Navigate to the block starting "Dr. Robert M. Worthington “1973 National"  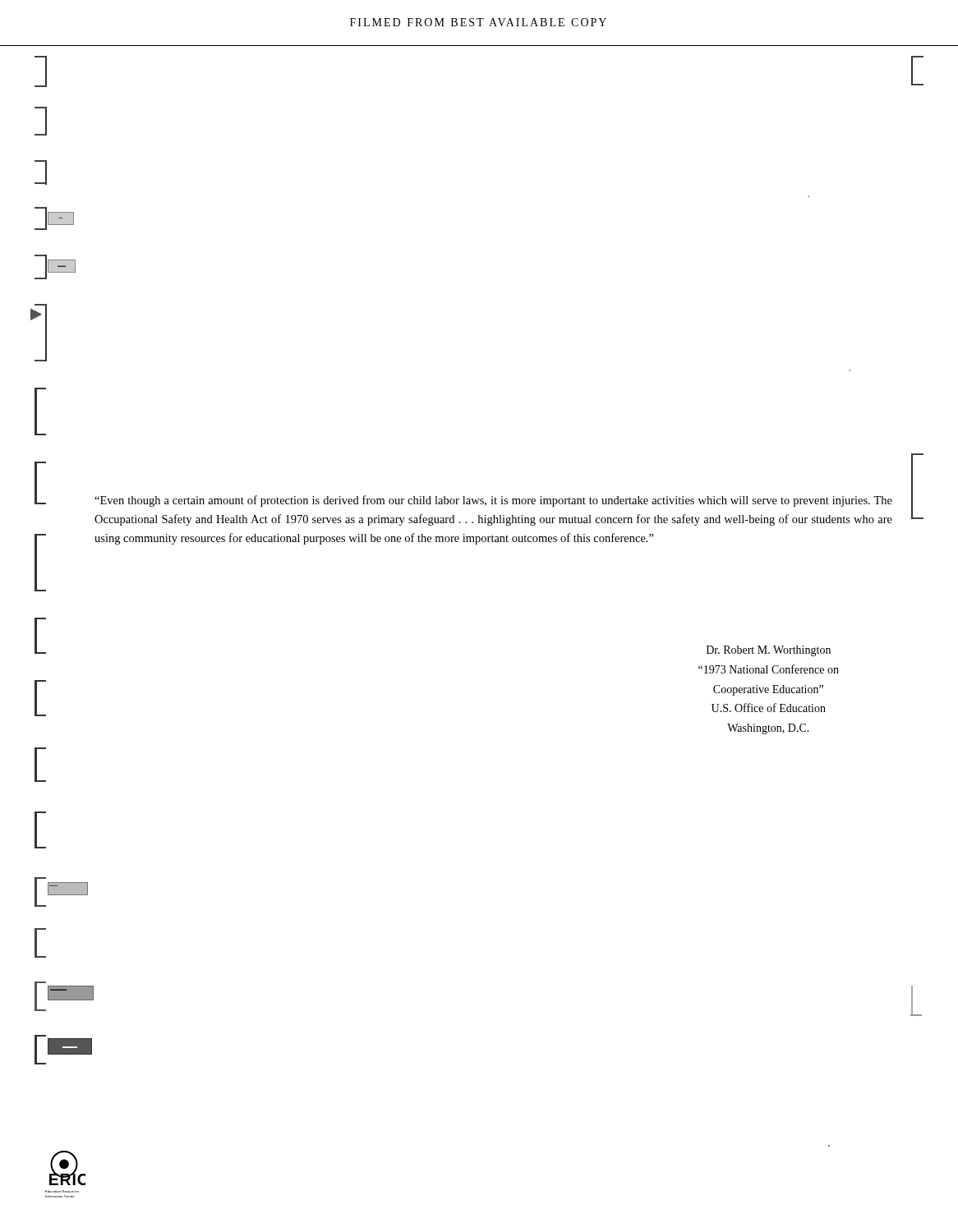768,689
